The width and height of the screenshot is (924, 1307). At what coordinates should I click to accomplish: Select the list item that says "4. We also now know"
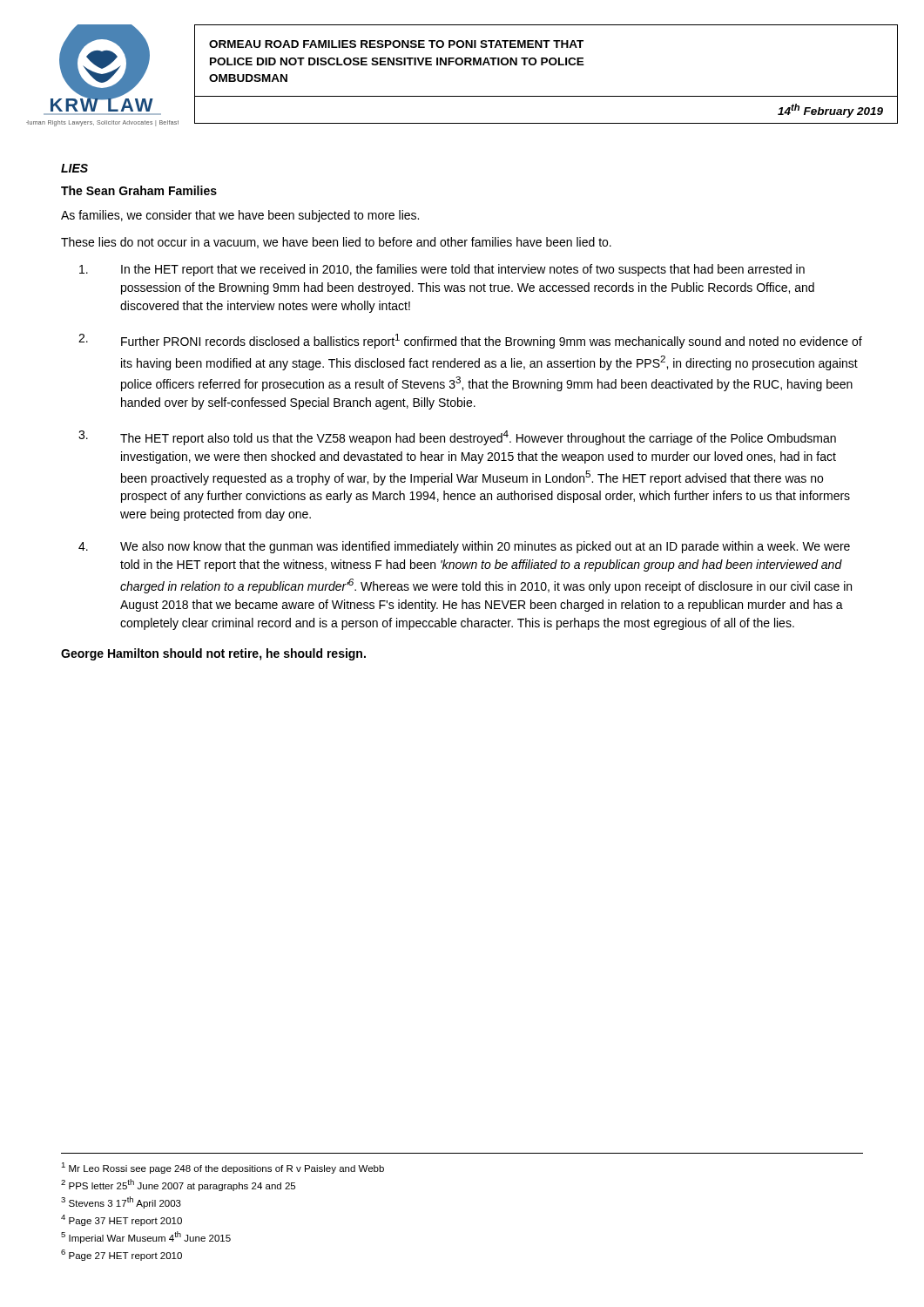[x=462, y=585]
